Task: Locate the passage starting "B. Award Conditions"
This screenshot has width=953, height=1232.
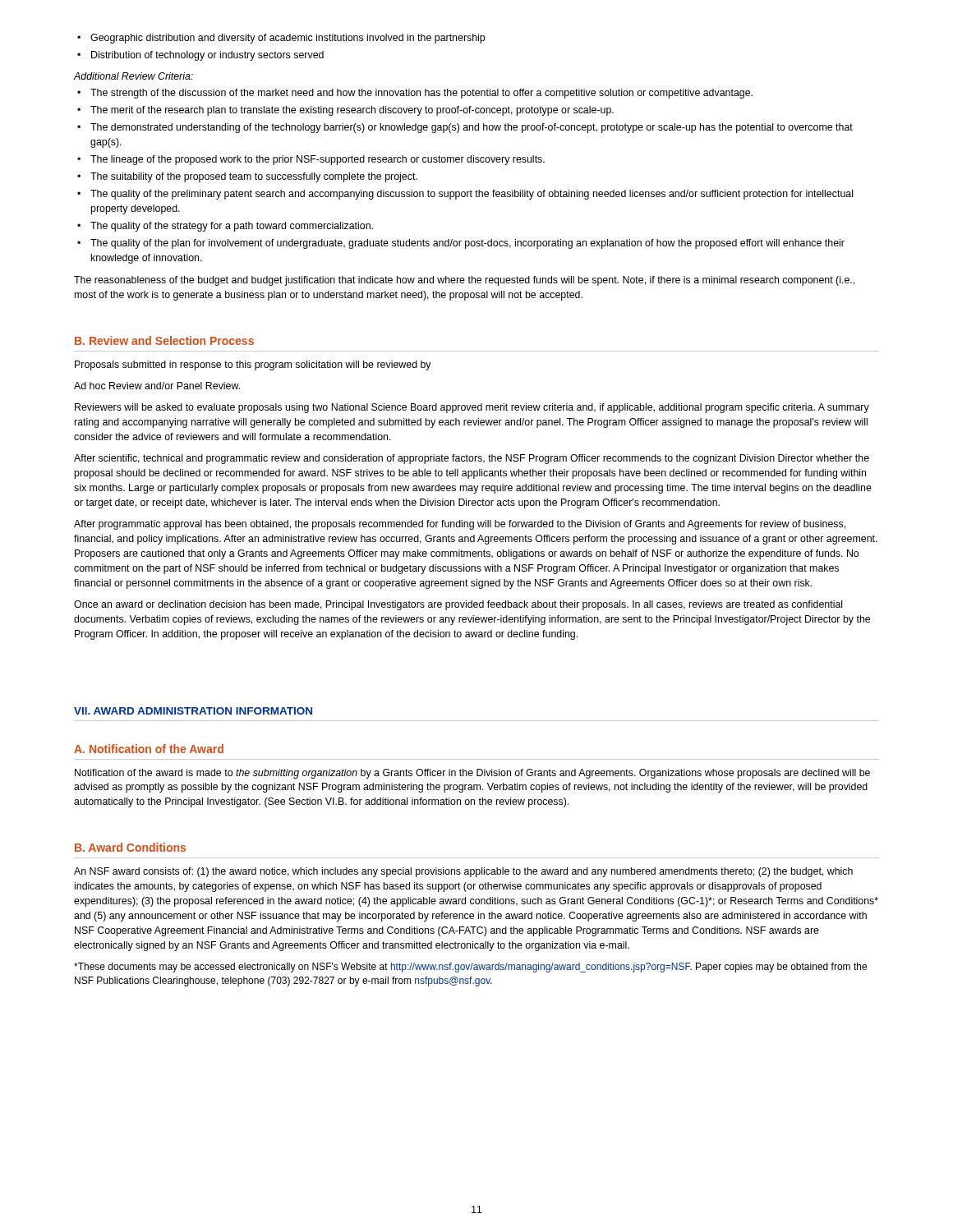Action: (x=130, y=848)
